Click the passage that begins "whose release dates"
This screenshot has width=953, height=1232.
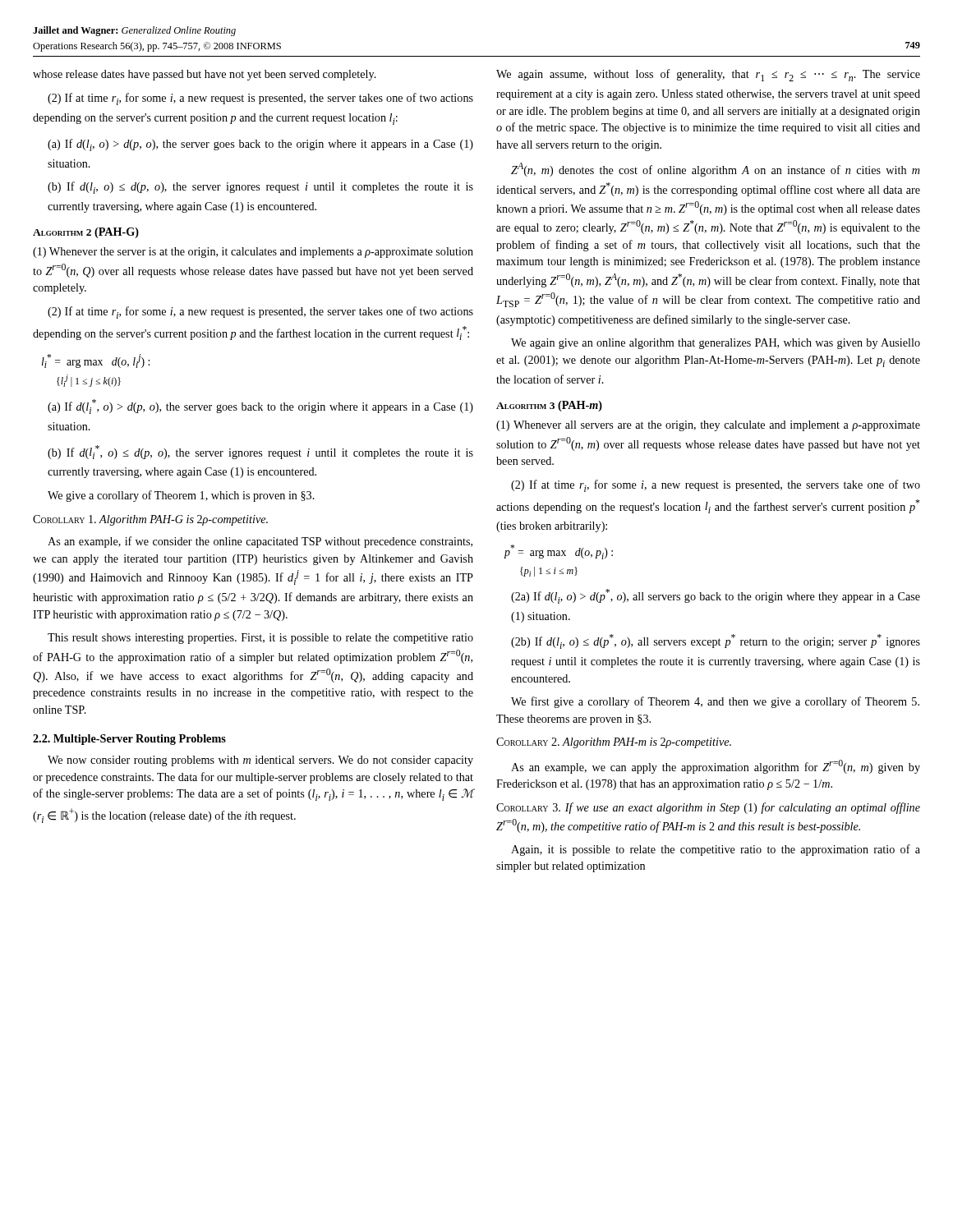point(253,74)
